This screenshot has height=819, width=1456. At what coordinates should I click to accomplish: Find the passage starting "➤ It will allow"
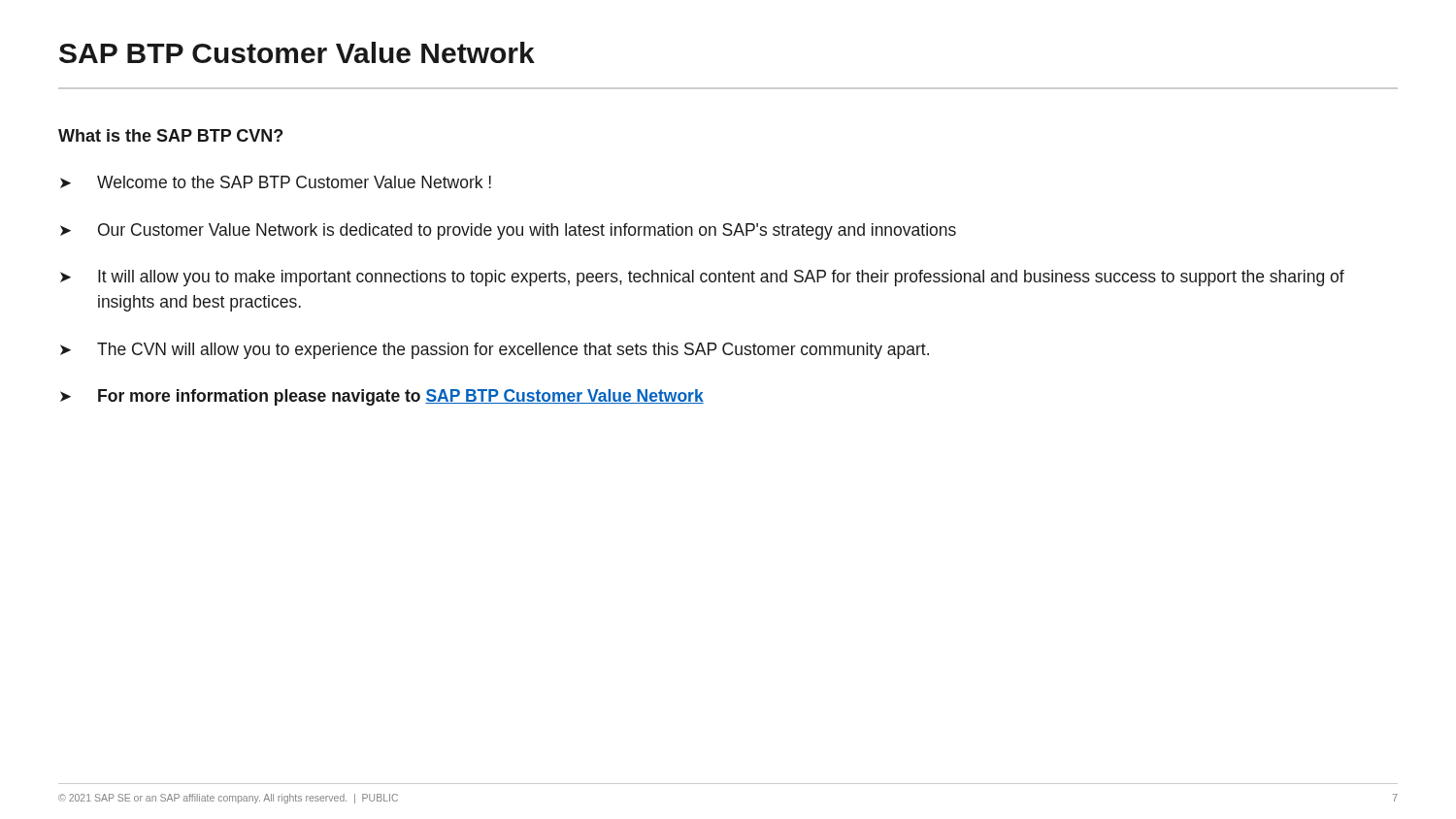coord(718,289)
